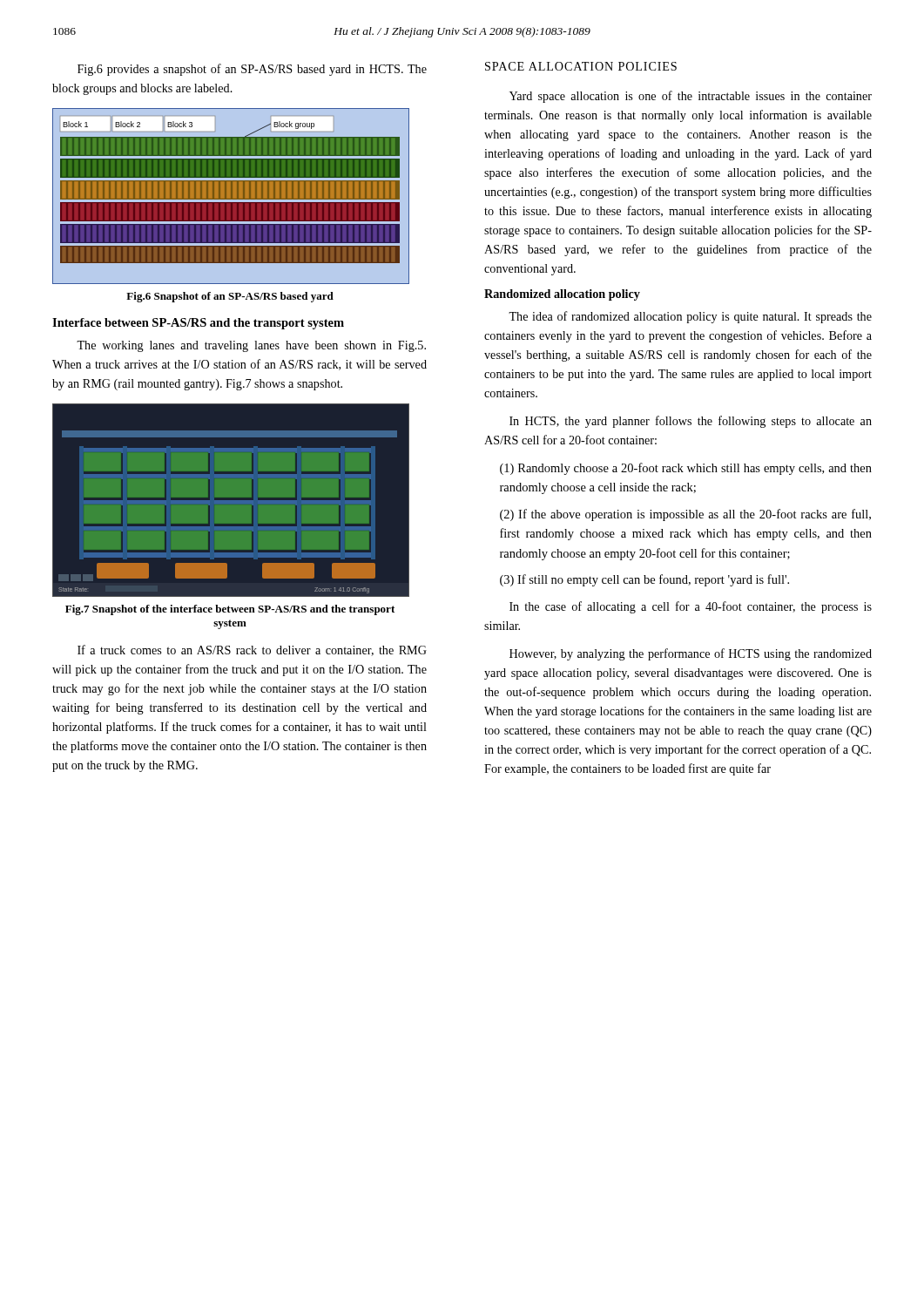Select the passage starting "Fig.6 provides a snapshot of an SP-AS/RS based"
The height and width of the screenshot is (1307, 924).
[x=240, y=78]
